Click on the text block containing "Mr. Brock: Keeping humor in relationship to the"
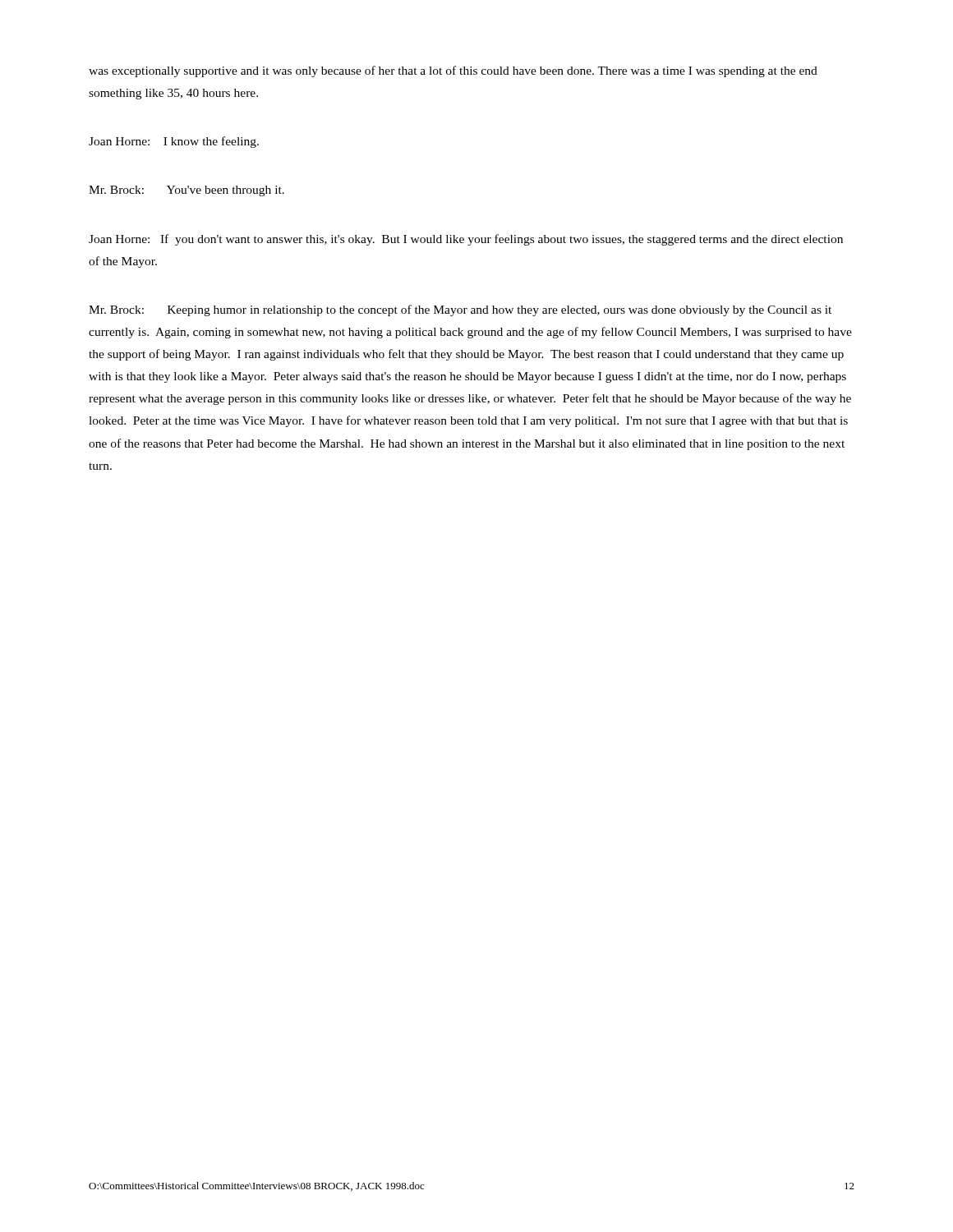Viewport: 953px width, 1232px height. [470, 387]
